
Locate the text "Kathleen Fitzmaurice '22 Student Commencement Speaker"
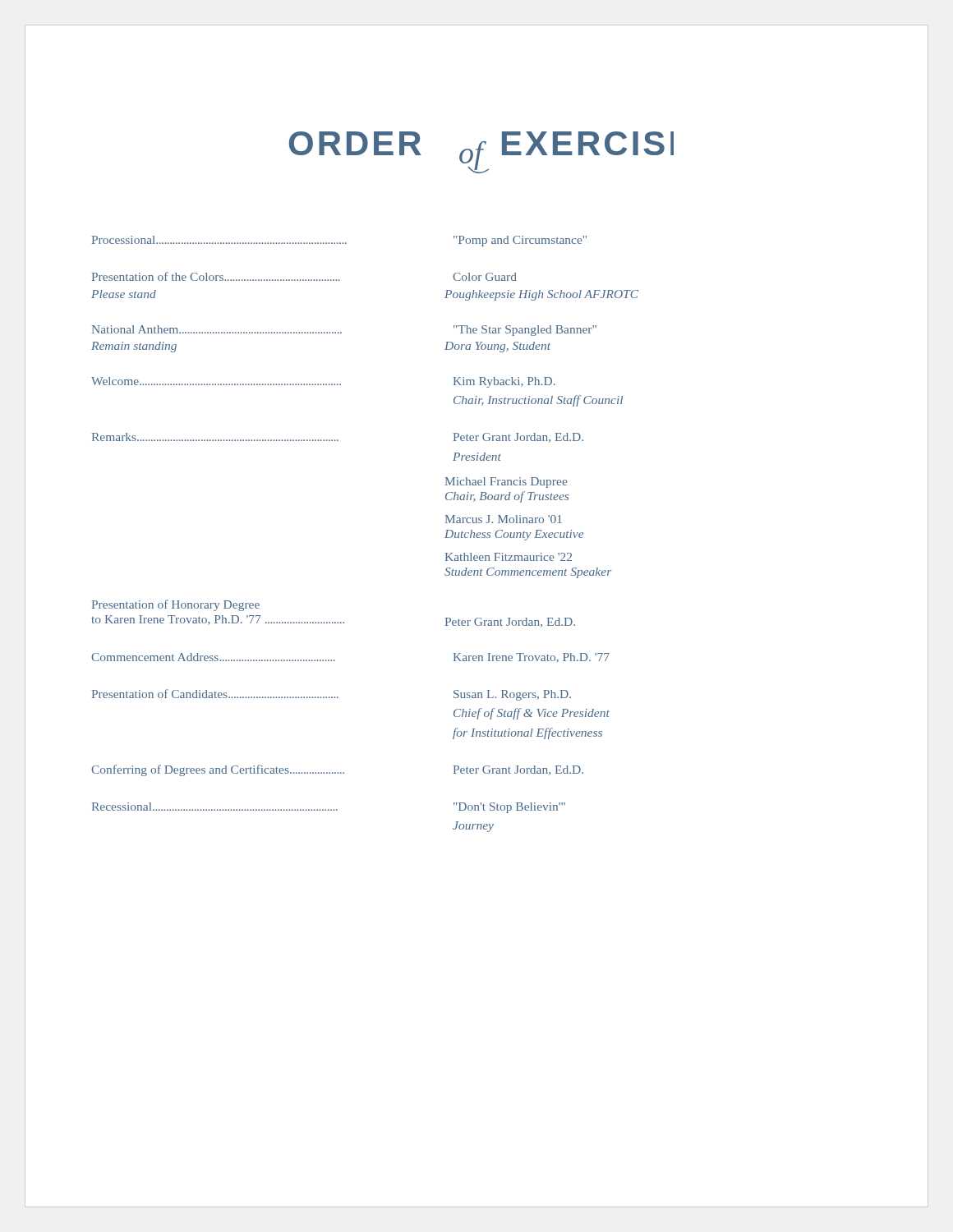tap(509, 557)
